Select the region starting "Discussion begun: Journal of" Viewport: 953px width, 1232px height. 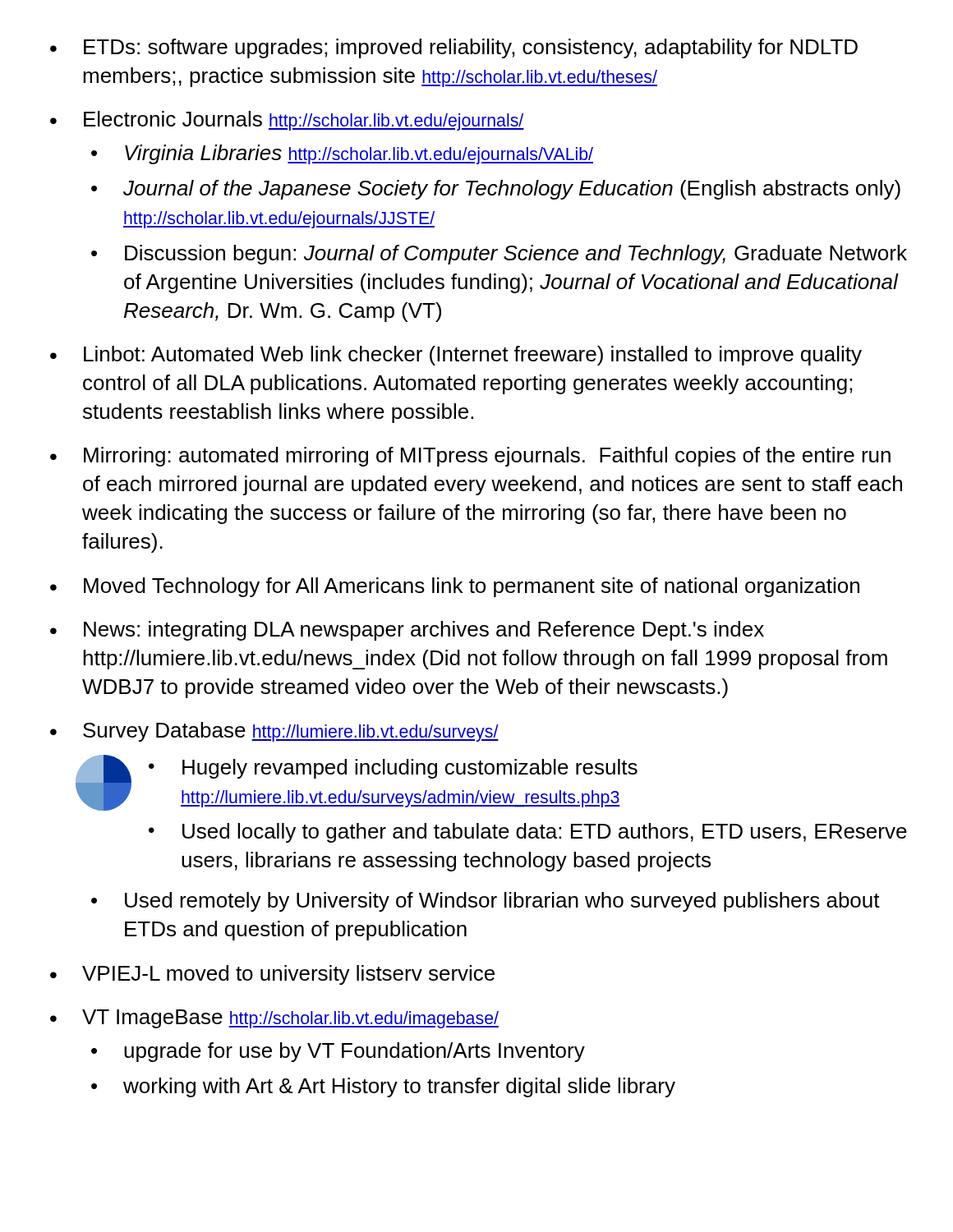point(515,281)
